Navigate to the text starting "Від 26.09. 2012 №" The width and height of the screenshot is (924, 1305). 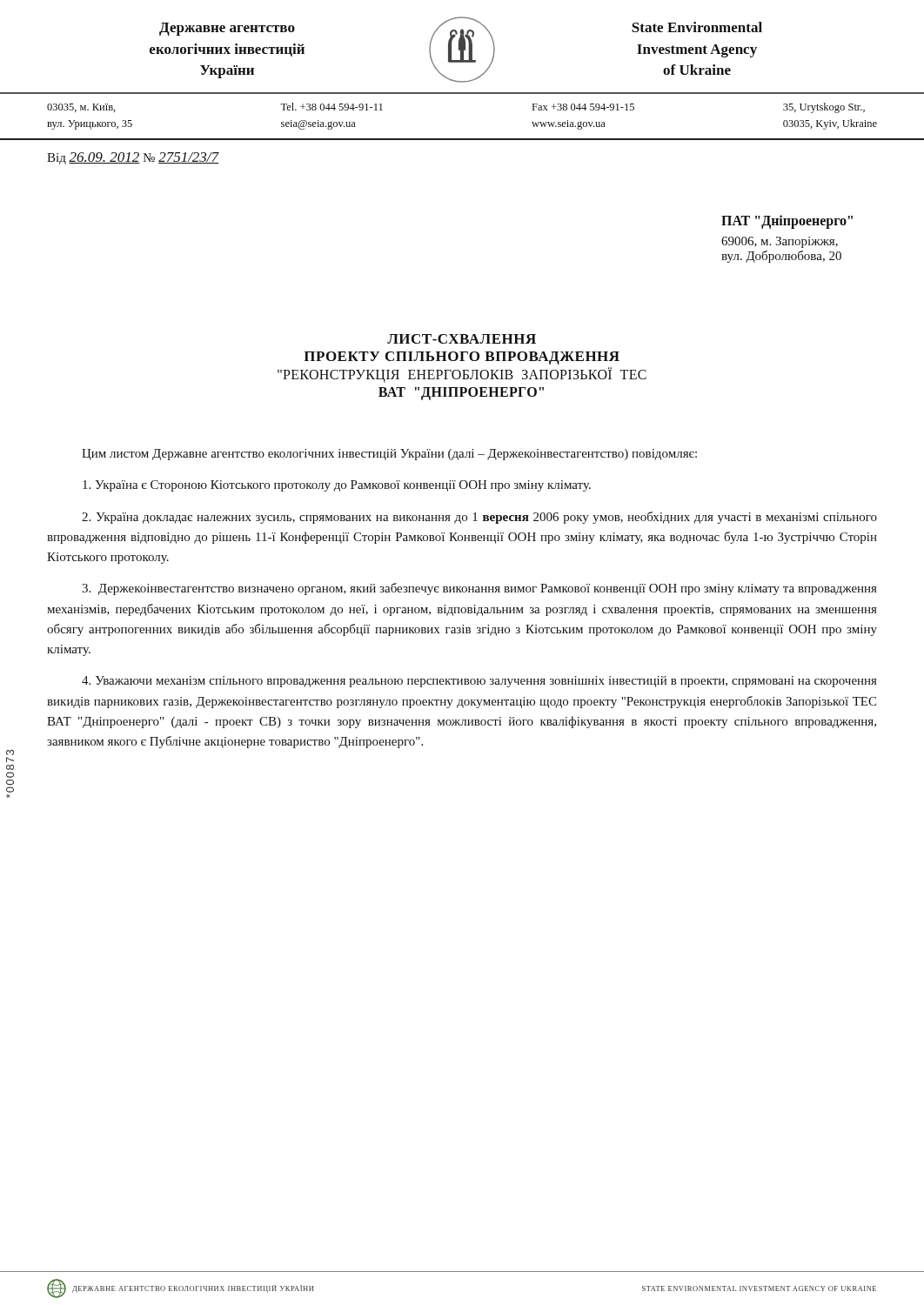click(133, 158)
